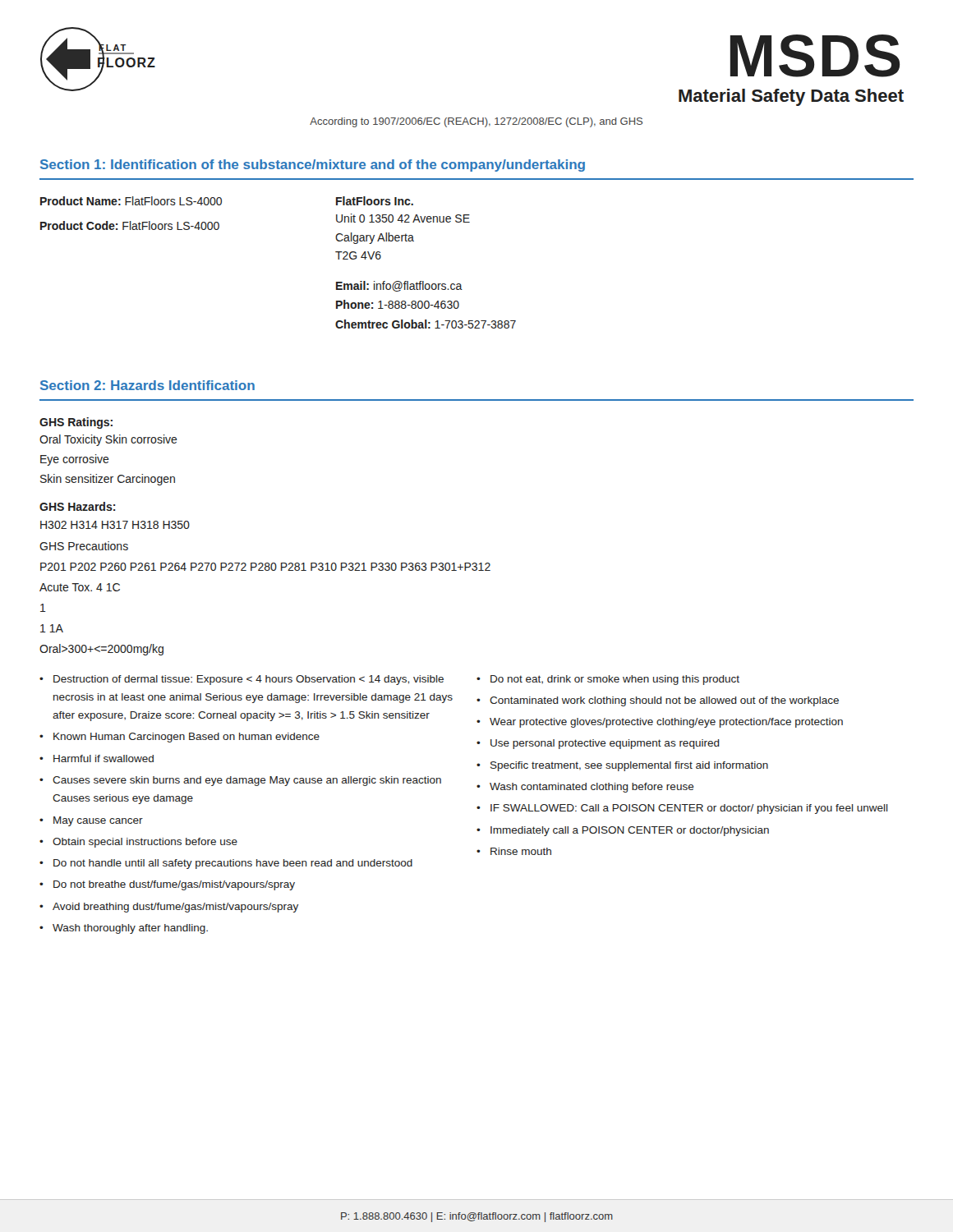The width and height of the screenshot is (953, 1232).
Task: Locate the region starting "Product Name: FlatFloors LS-4000"
Action: (131, 202)
